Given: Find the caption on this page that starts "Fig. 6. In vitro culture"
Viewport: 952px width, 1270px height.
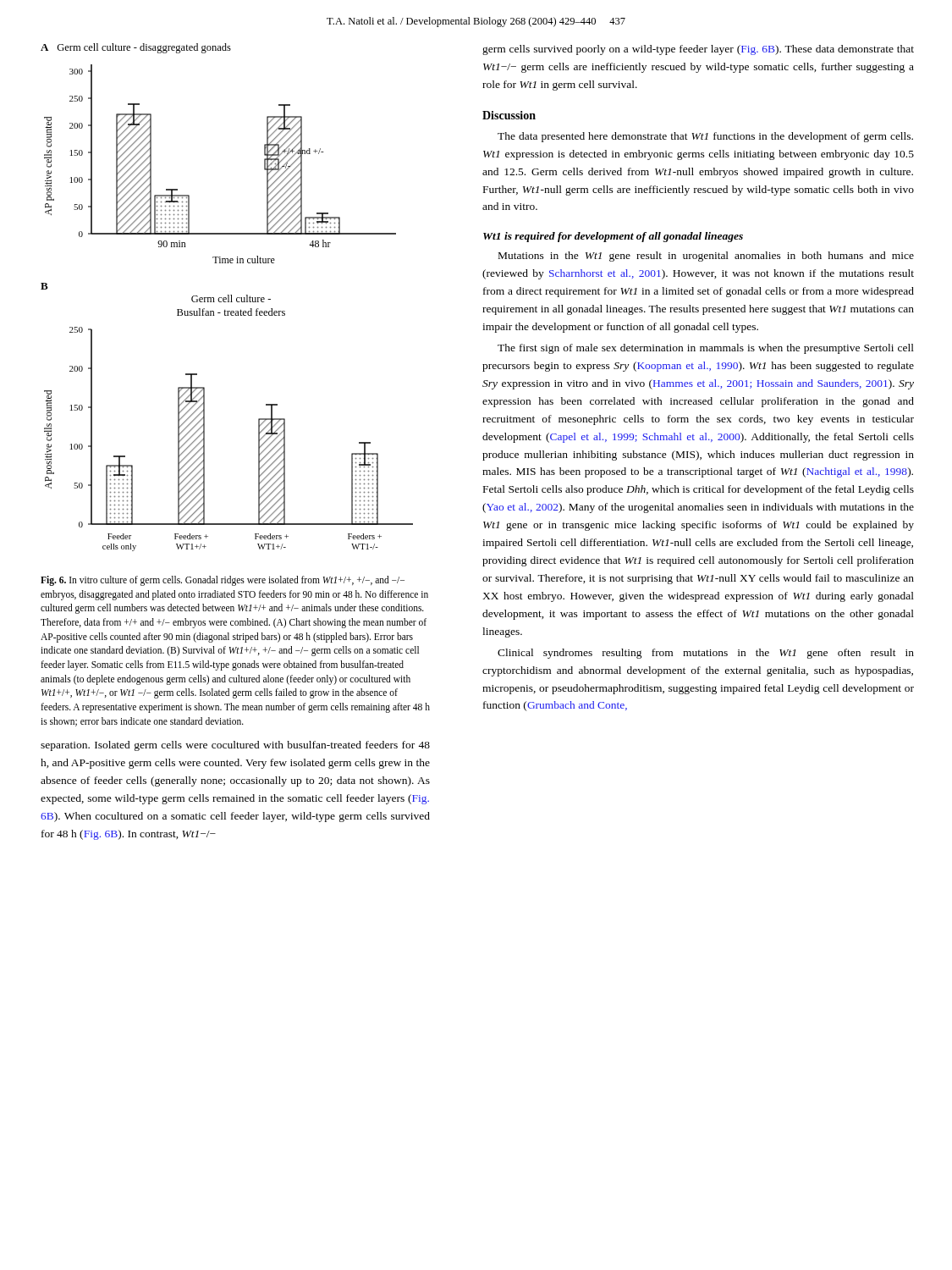Looking at the screenshot, I should point(235,651).
